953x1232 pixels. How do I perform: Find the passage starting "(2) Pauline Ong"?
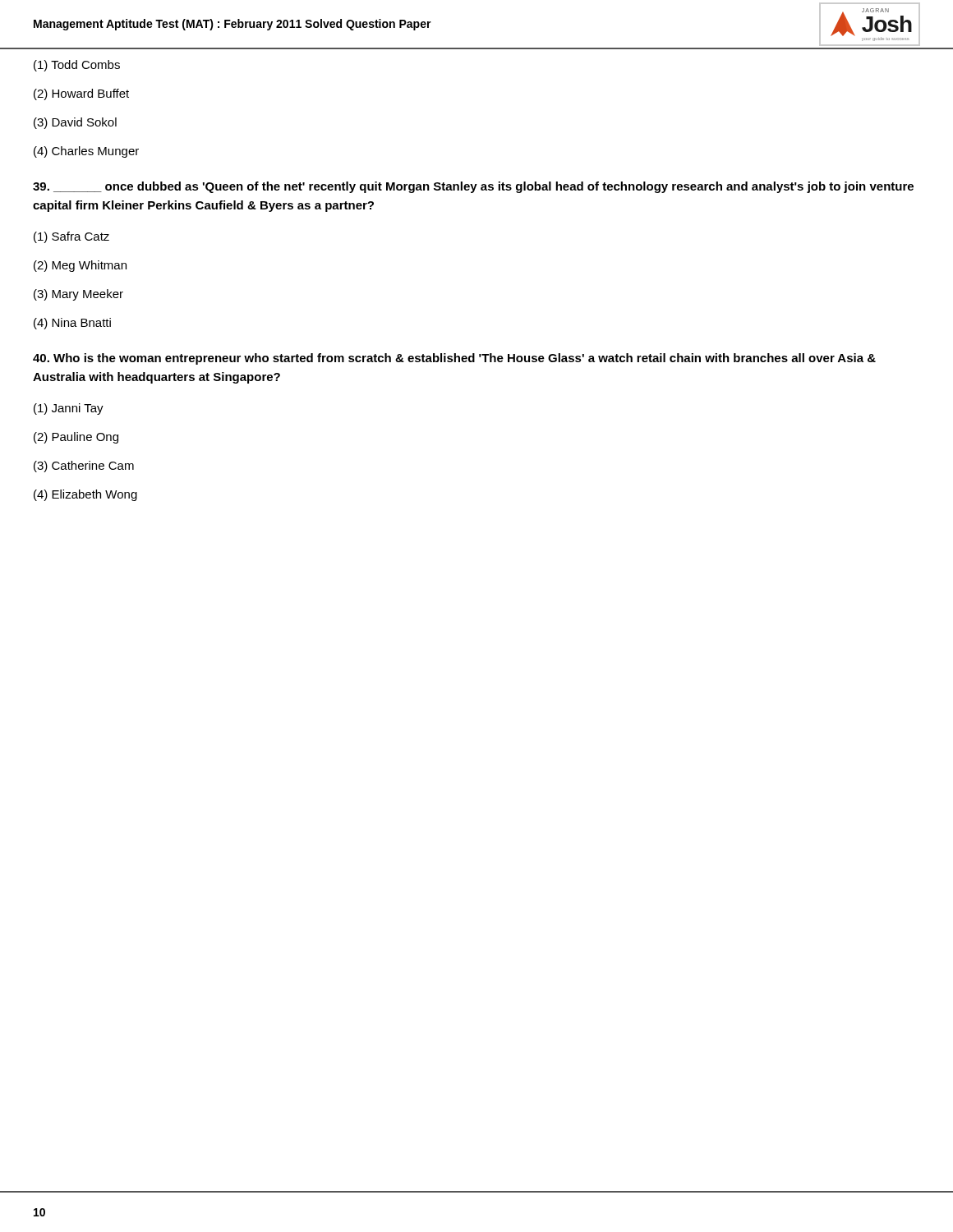click(x=76, y=437)
